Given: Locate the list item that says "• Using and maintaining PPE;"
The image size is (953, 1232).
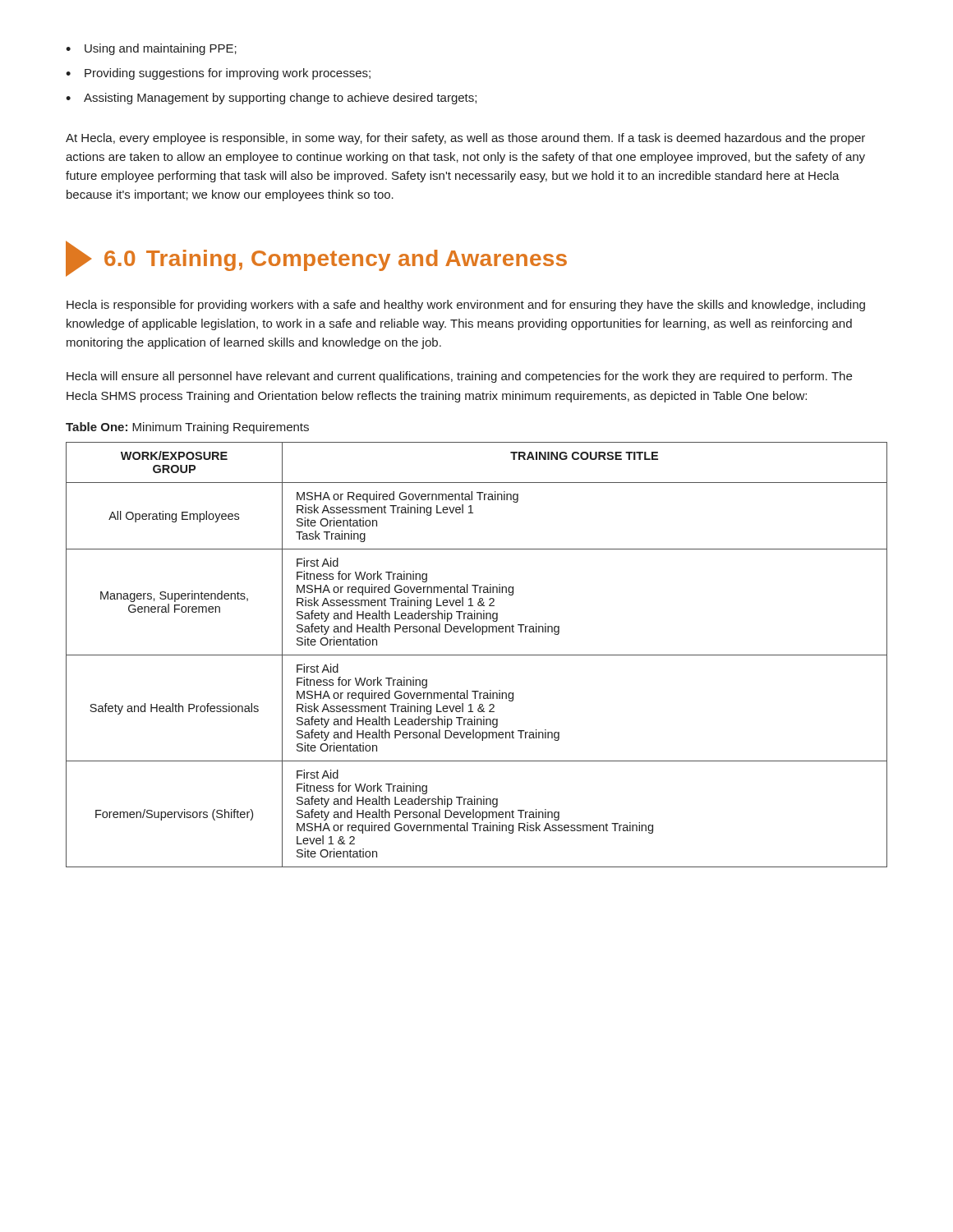Looking at the screenshot, I should [151, 50].
